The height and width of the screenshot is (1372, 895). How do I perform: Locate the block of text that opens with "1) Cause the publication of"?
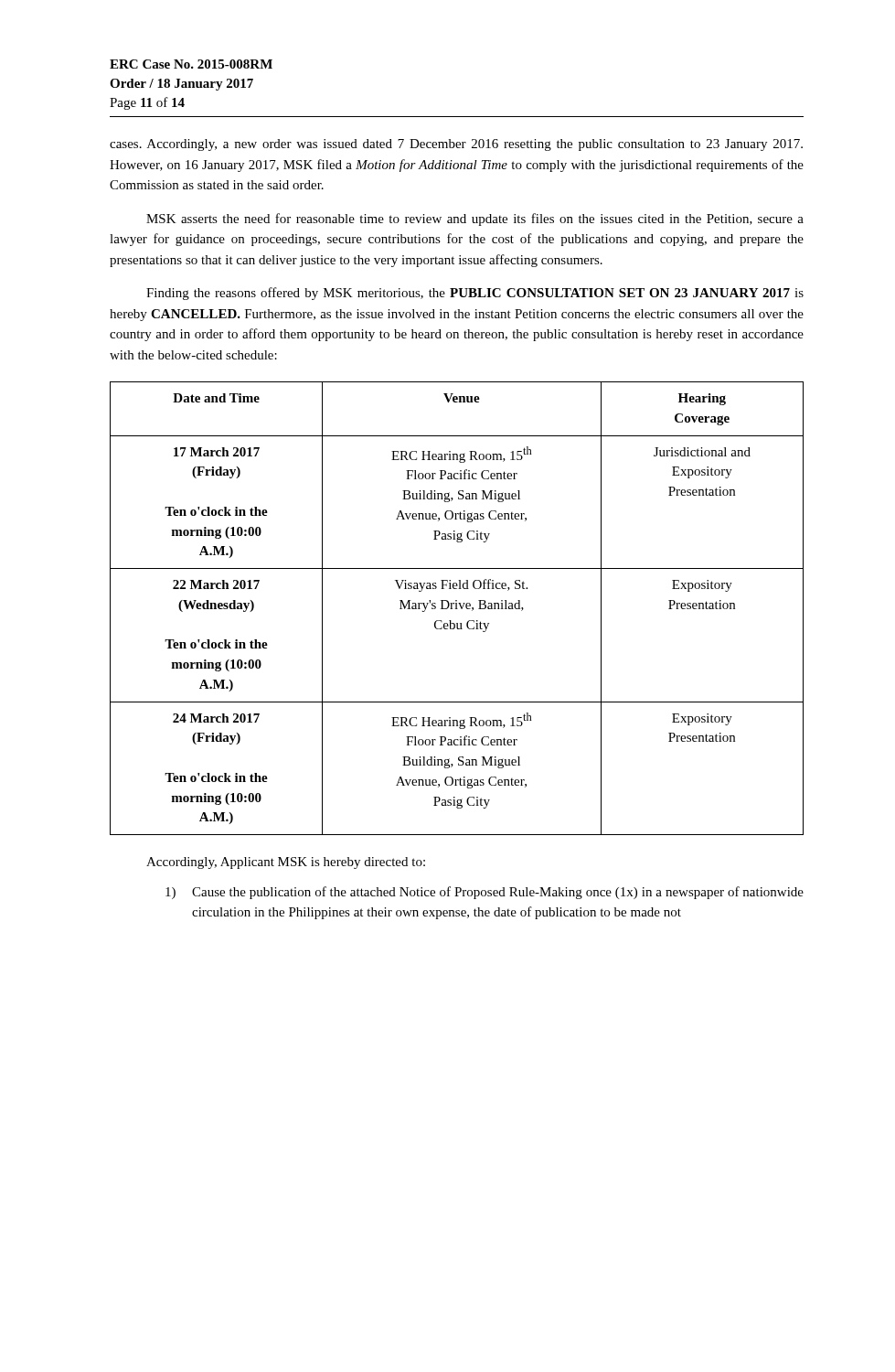484,902
